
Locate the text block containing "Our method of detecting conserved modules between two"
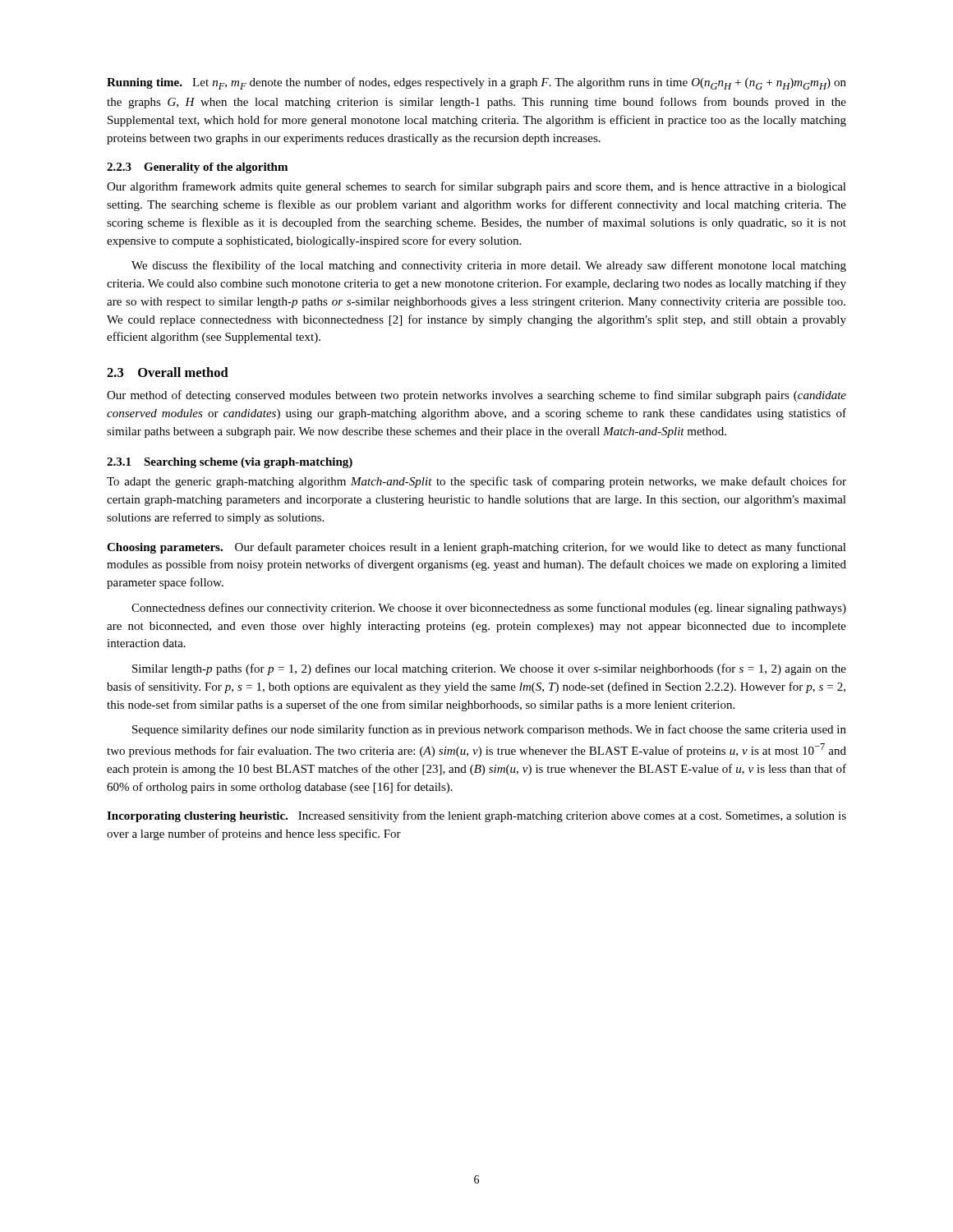(476, 414)
